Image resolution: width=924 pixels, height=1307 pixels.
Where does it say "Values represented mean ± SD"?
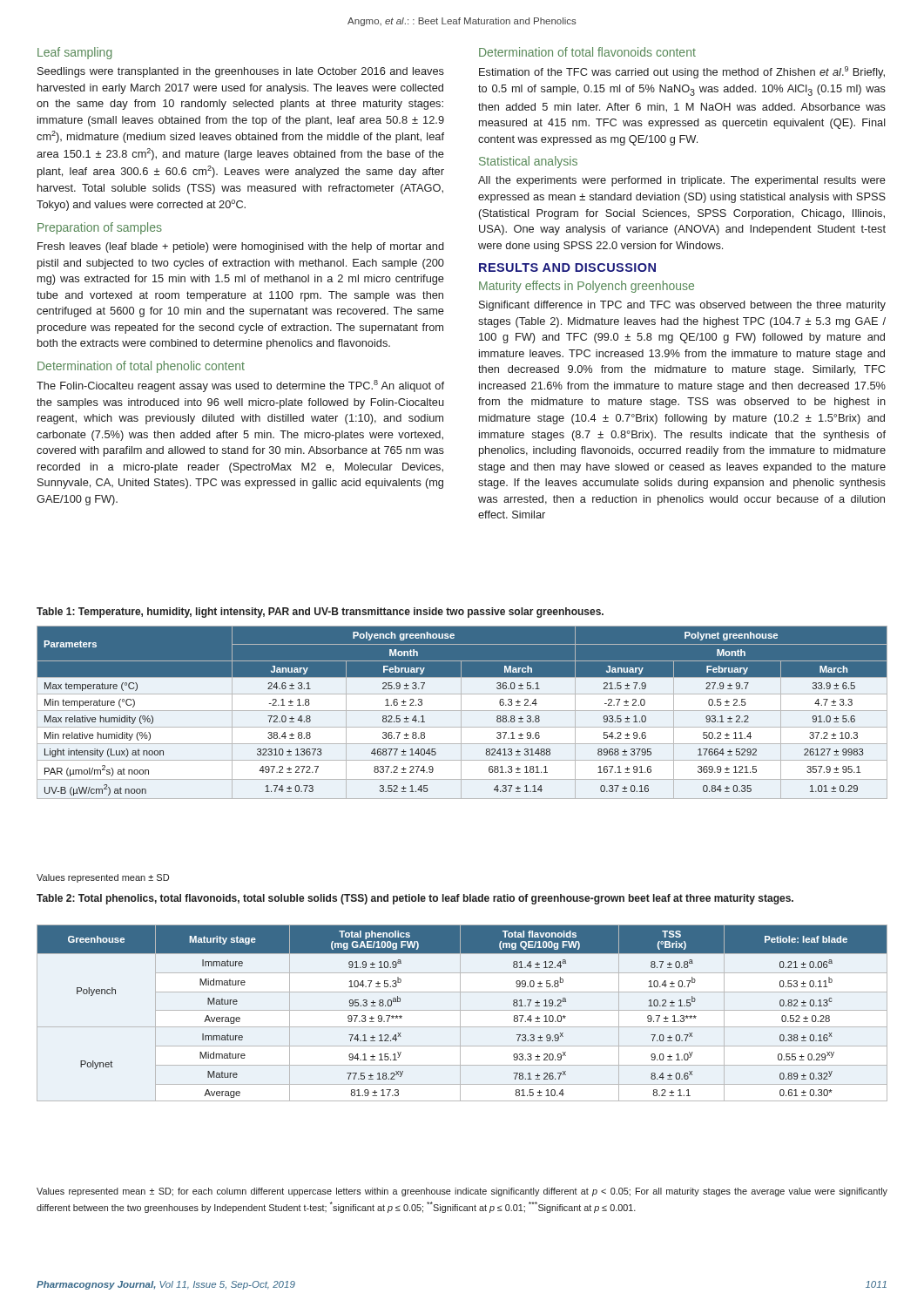tap(103, 878)
